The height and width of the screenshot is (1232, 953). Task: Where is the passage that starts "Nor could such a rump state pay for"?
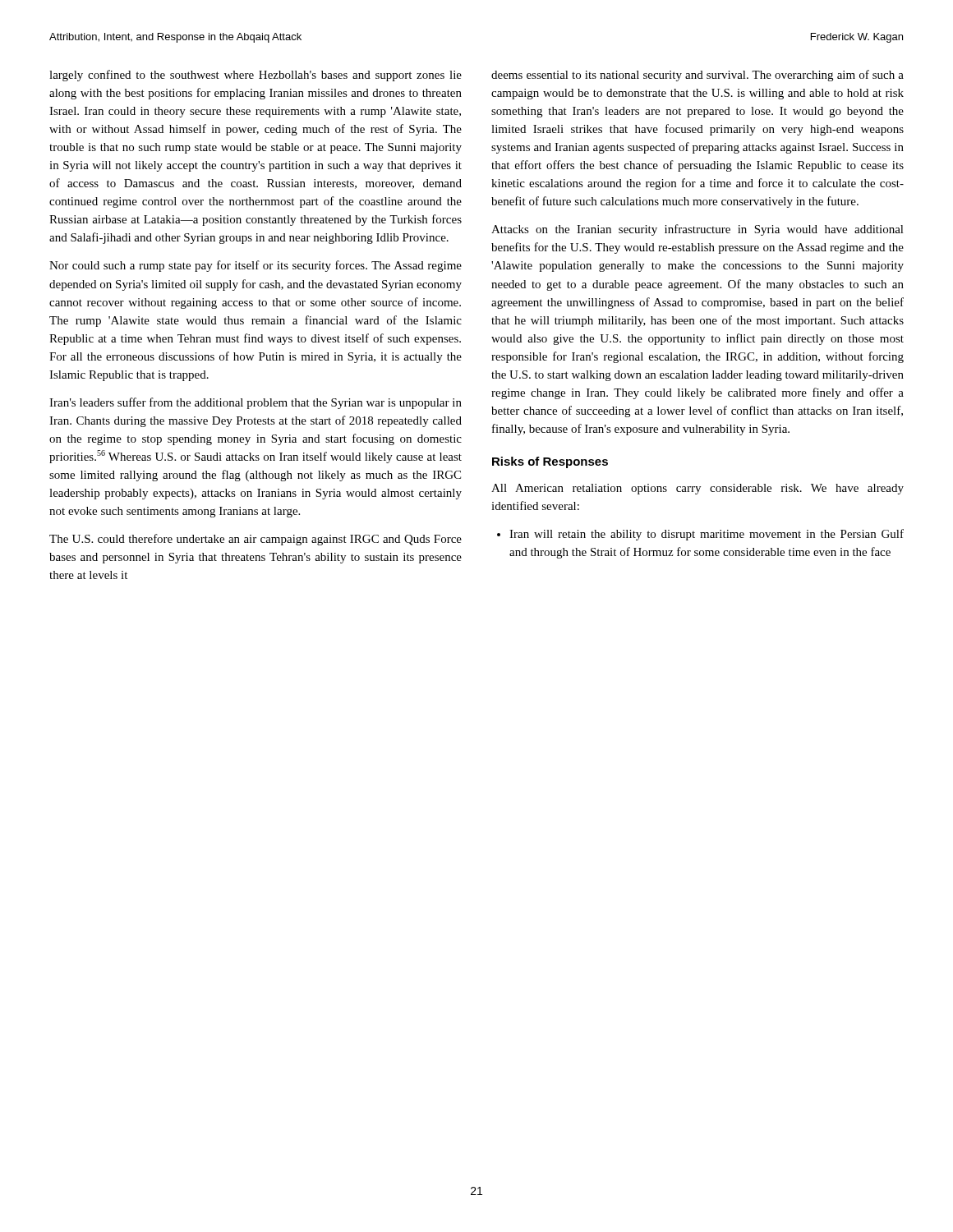(x=255, y=320)
